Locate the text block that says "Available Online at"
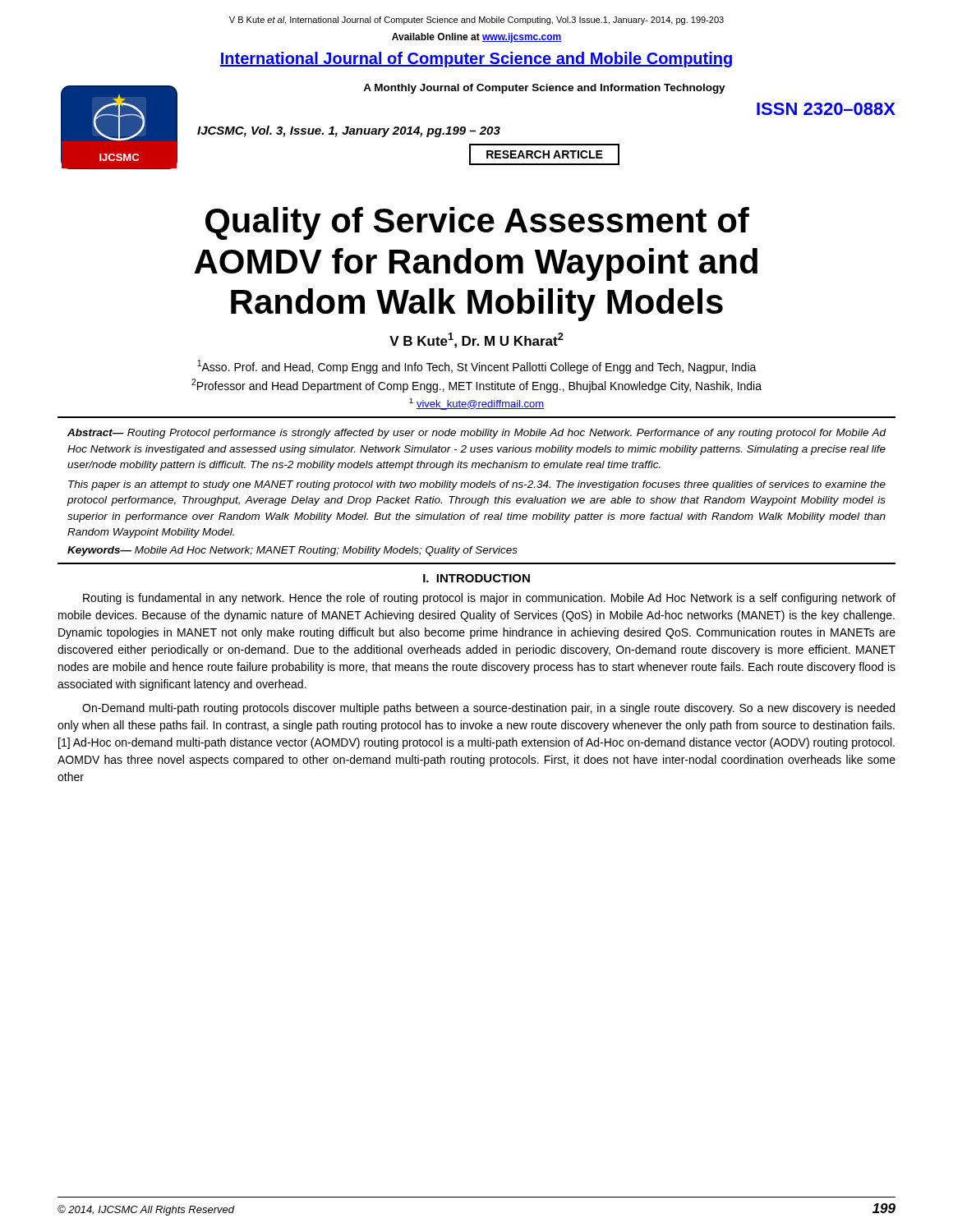 coord(476,37)
